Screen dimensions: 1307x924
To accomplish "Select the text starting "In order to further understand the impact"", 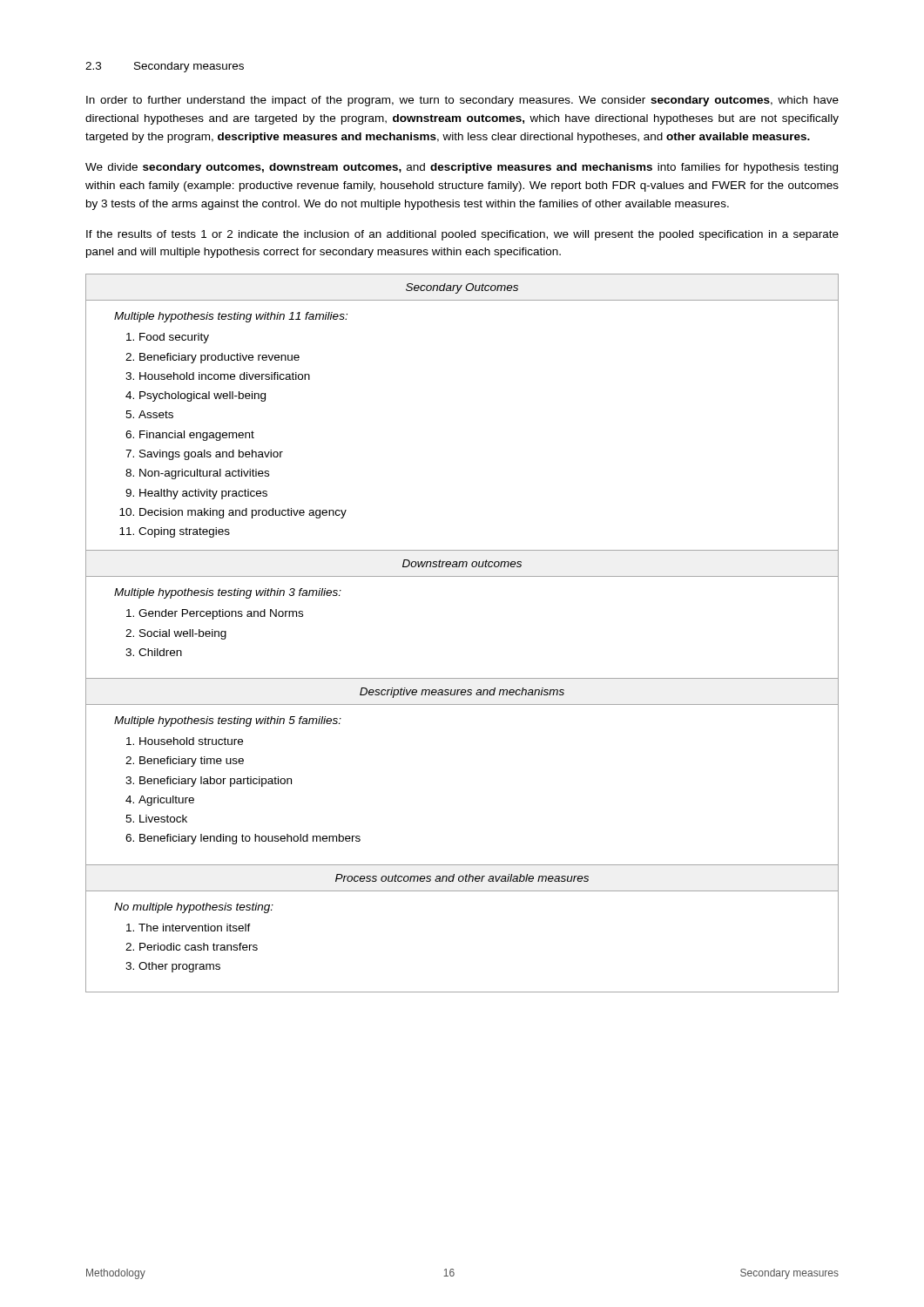I will (462, 118).
